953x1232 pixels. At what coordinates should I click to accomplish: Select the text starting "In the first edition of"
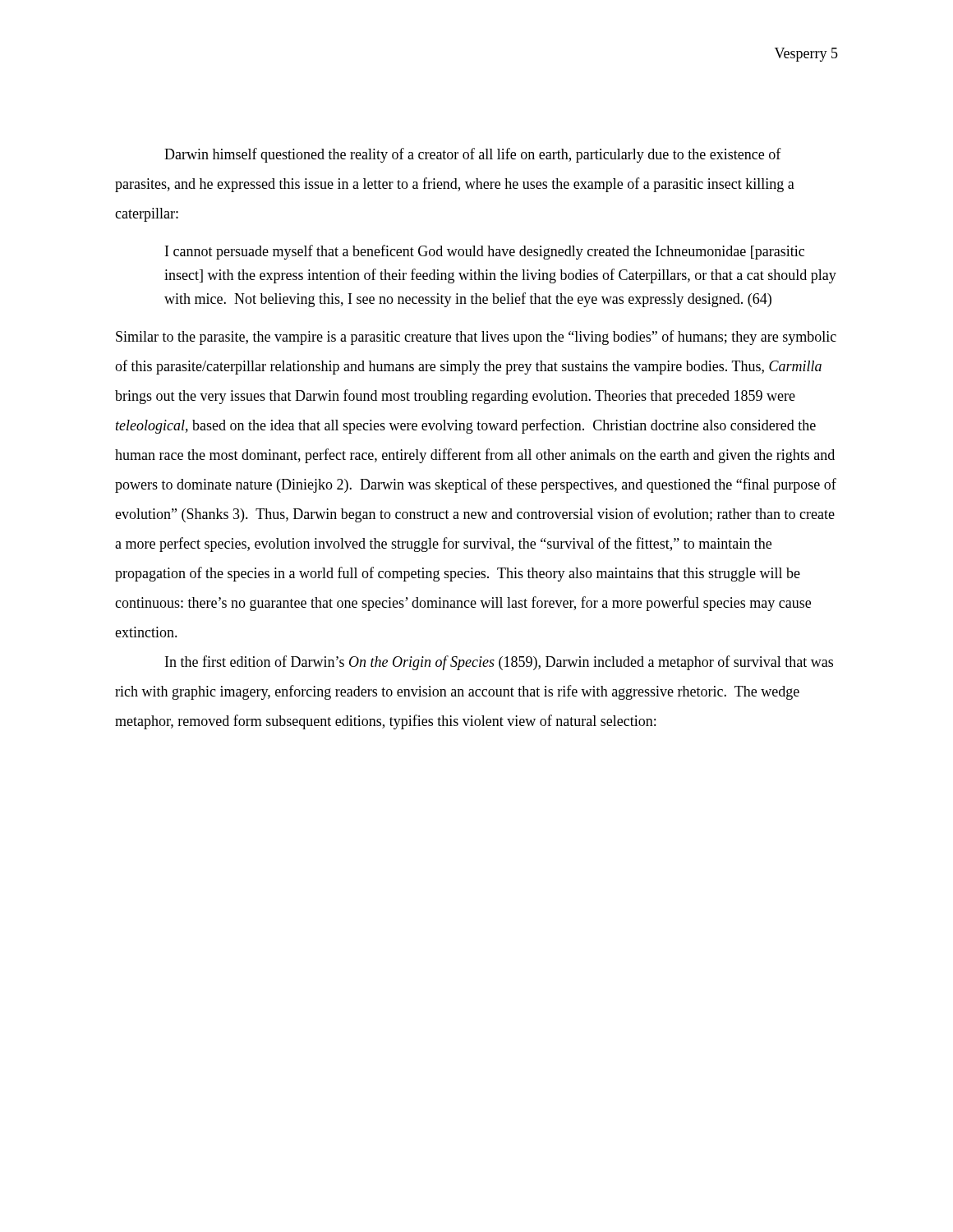pos(474,692)
